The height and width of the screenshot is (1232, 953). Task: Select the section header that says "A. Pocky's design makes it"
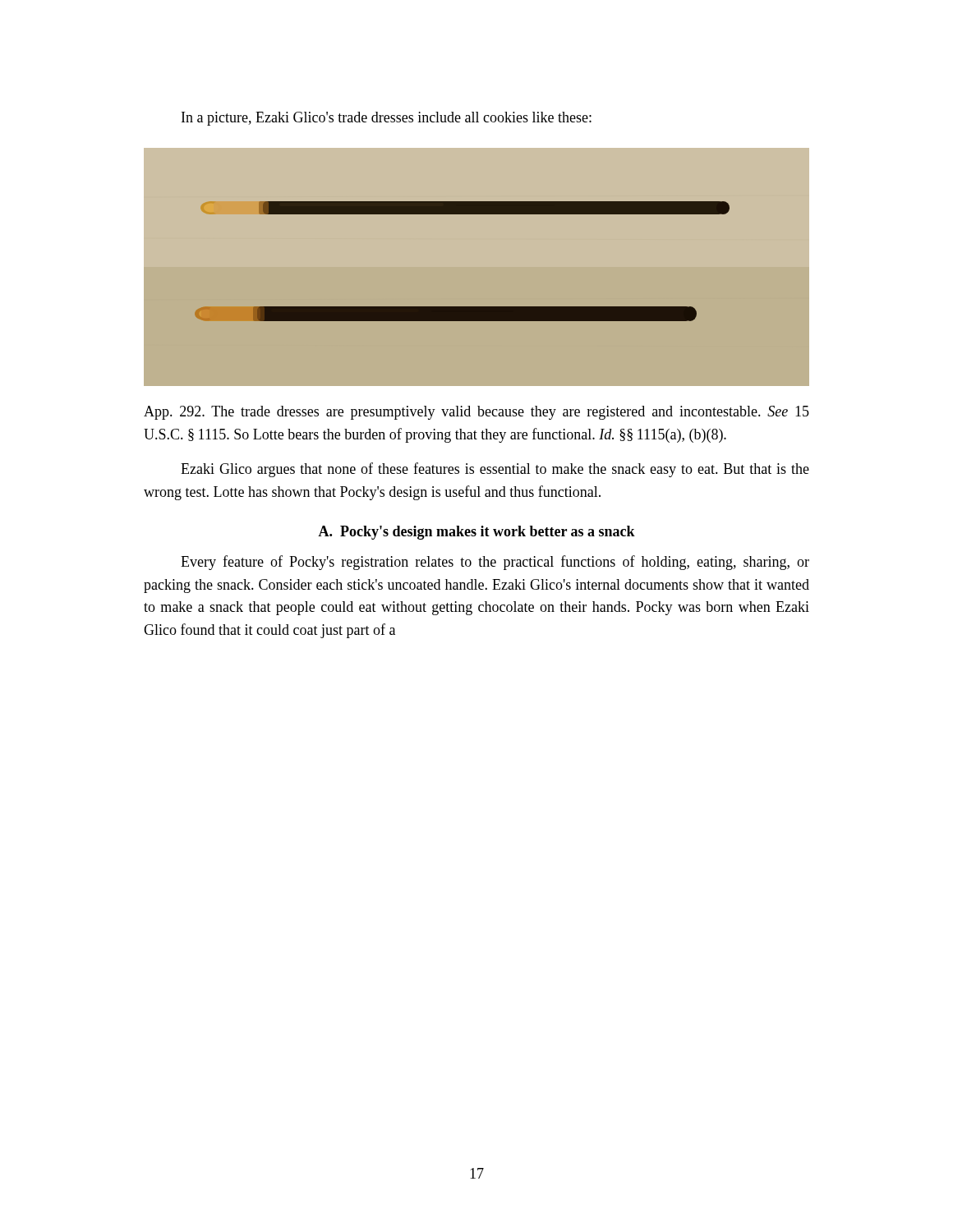(x=476, y=532)
